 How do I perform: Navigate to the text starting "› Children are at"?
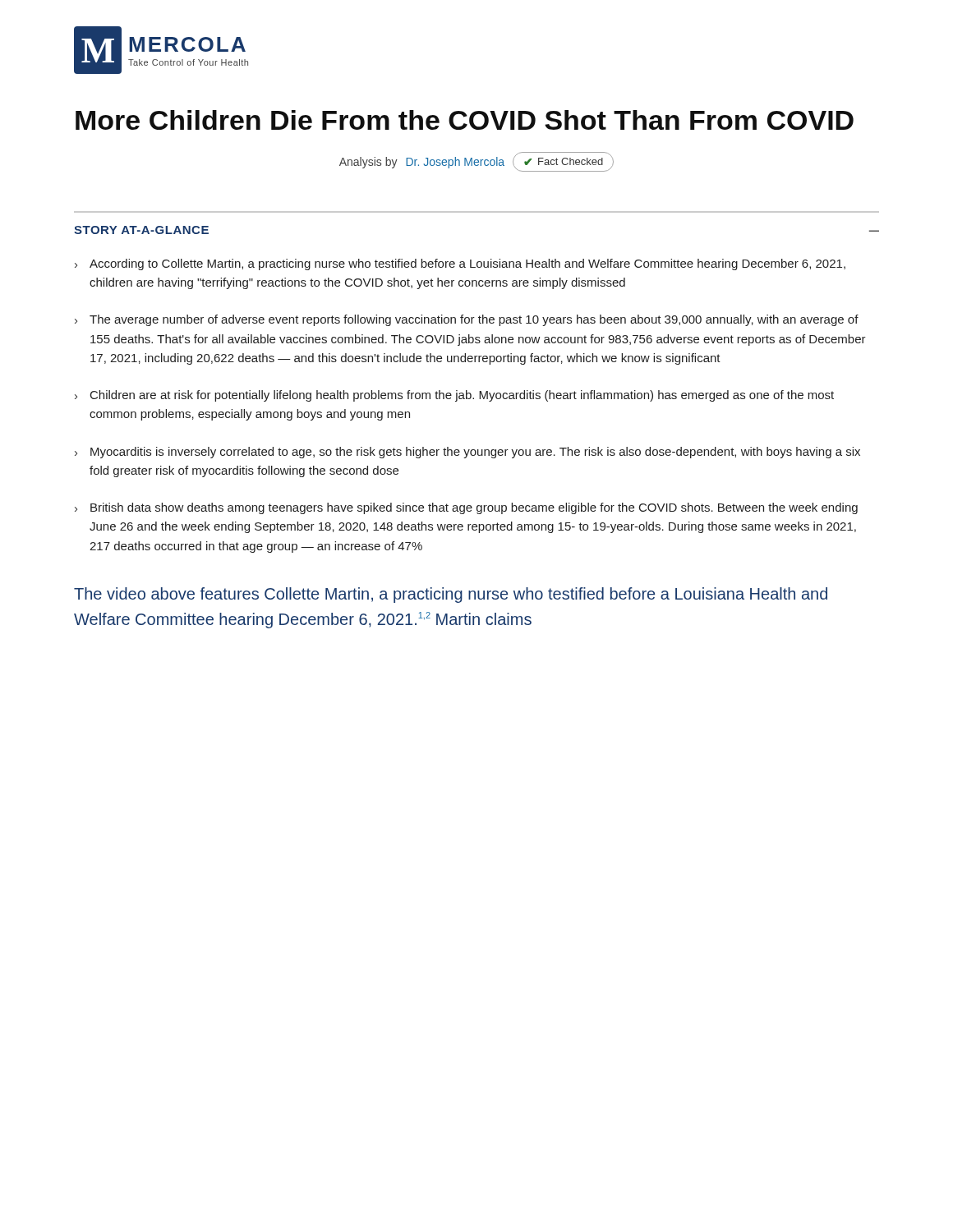[476, 404]
